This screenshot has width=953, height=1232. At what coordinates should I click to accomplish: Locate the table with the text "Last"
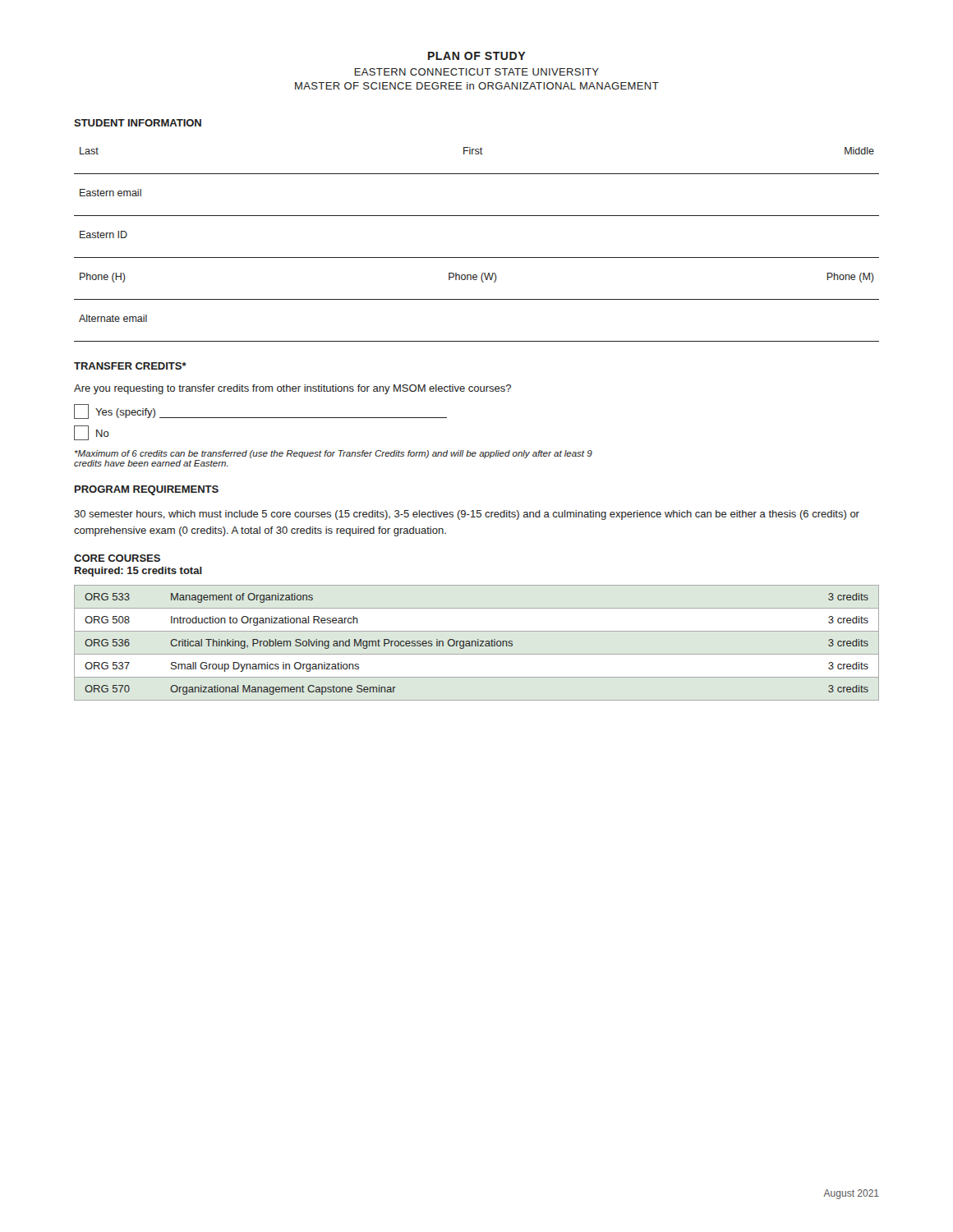(x=476, y=156)
